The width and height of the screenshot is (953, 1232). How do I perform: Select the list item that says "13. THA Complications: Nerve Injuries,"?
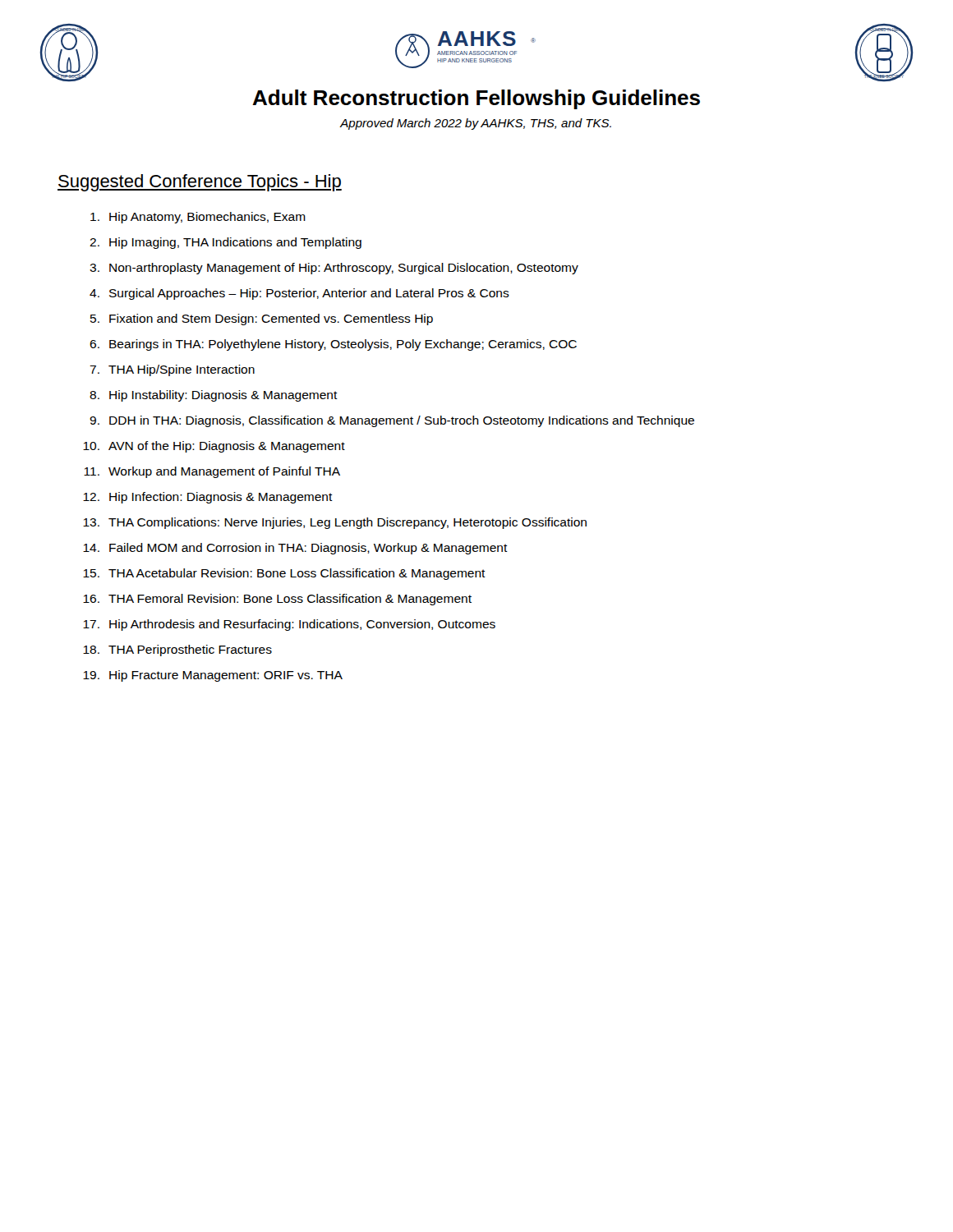(489, 522)
